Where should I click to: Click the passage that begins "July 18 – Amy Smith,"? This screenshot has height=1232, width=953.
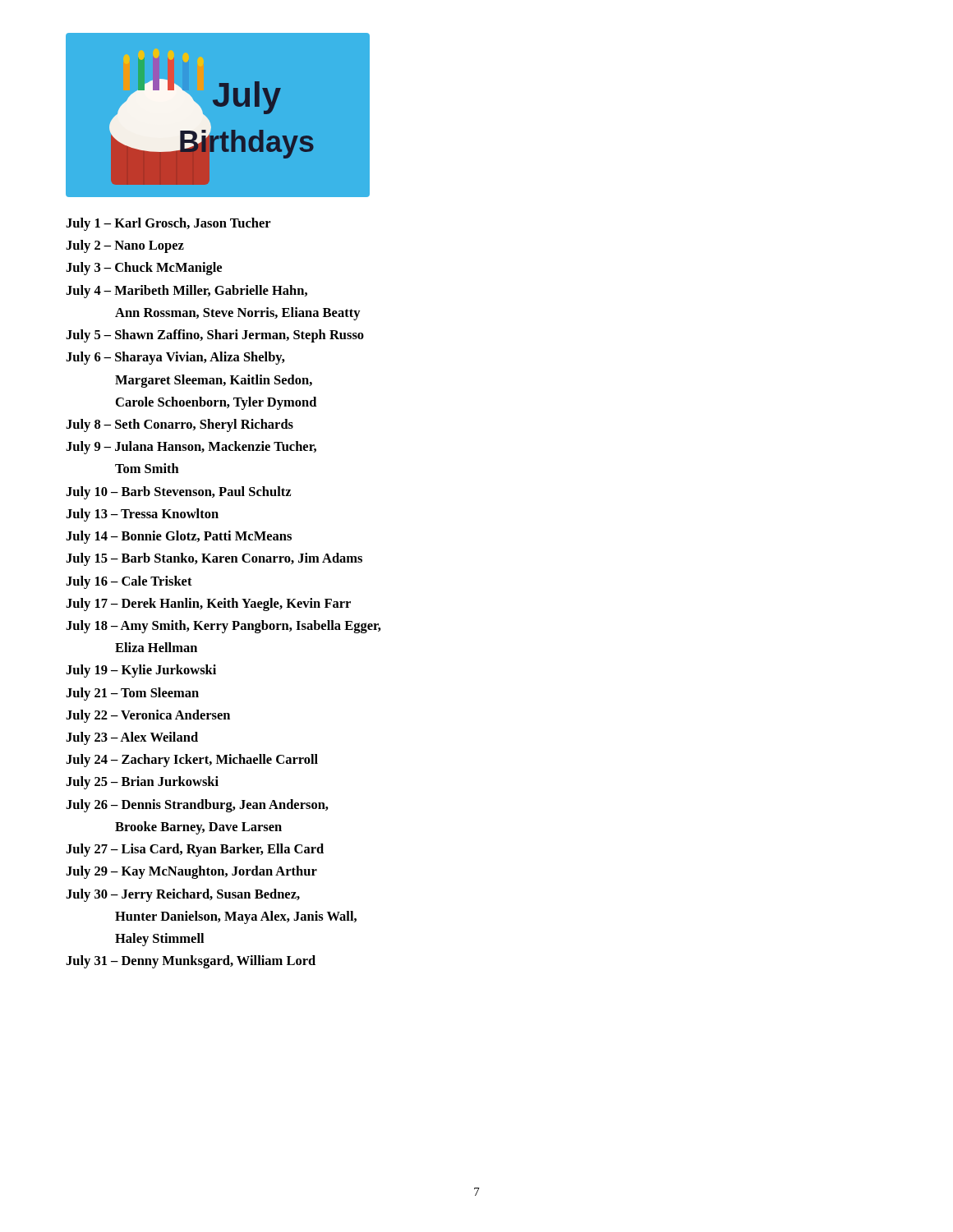(271, 637)
